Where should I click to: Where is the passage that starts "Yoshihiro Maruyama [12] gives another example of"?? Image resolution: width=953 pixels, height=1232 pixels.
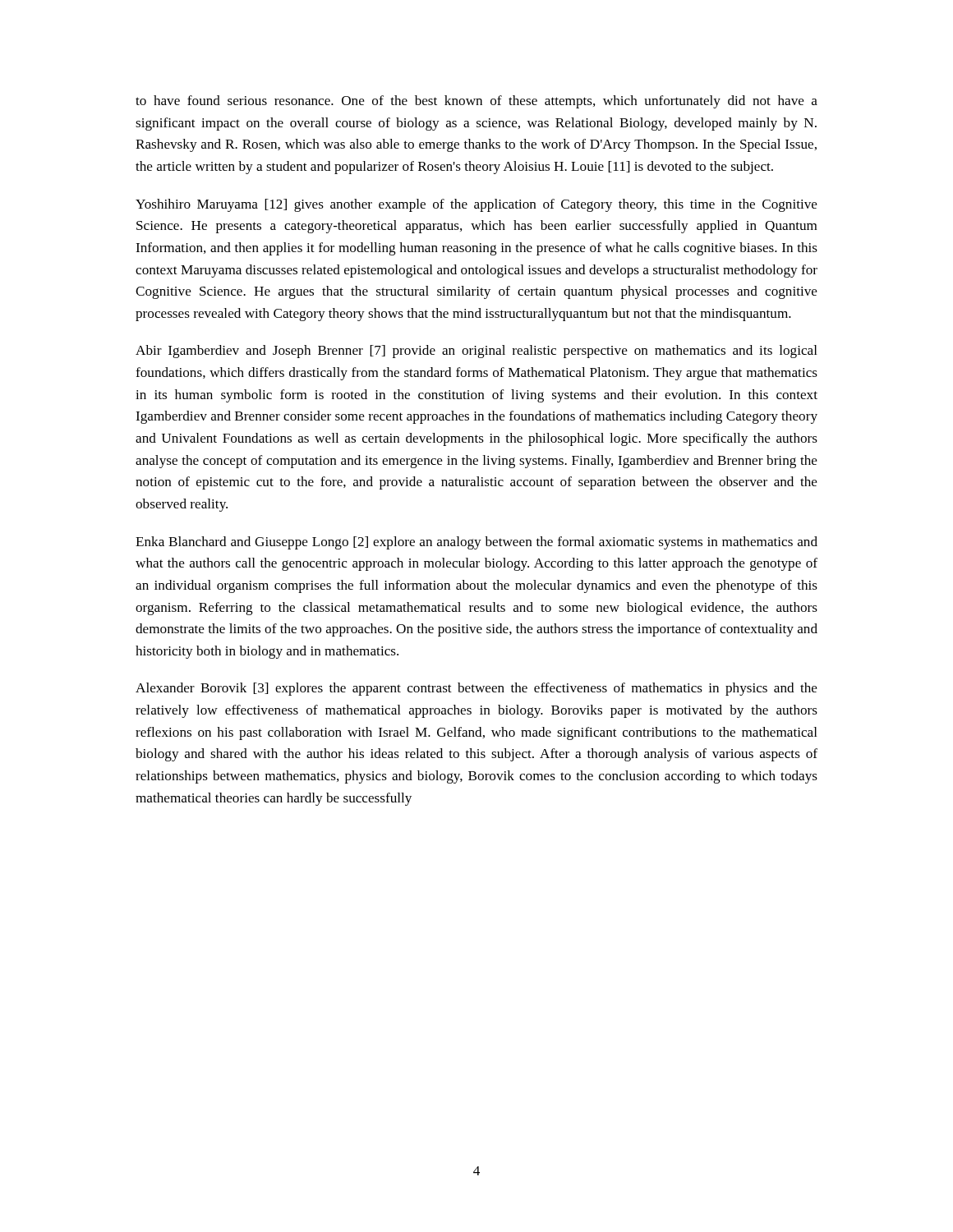pyautogui.click(x=476, y=258)
